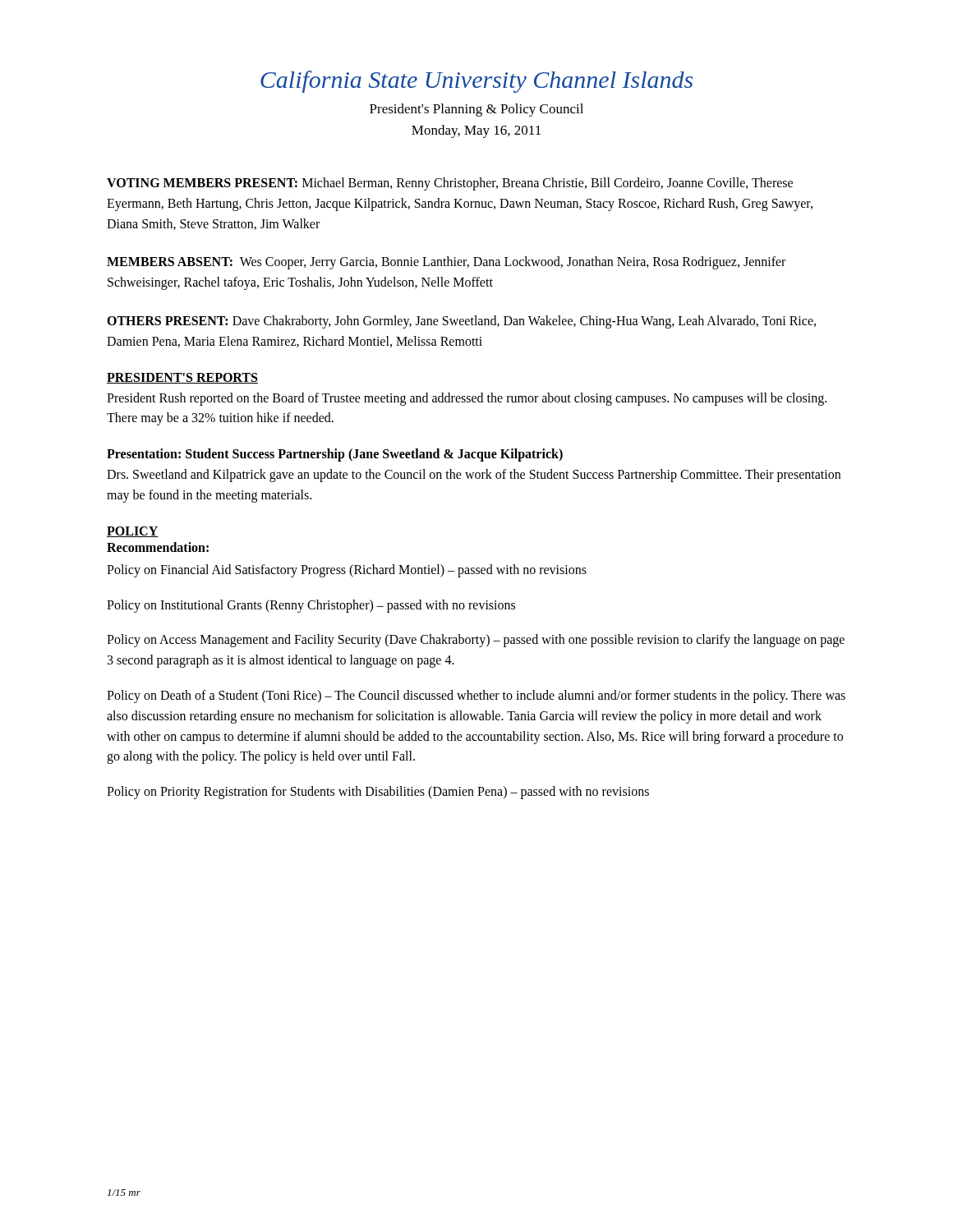Point to the text starting "VOTING MEMBERS PRESENT: Michael Berman,"
Image resolution: width=953 pixels, height=1232 pixels.
[460, 203]
